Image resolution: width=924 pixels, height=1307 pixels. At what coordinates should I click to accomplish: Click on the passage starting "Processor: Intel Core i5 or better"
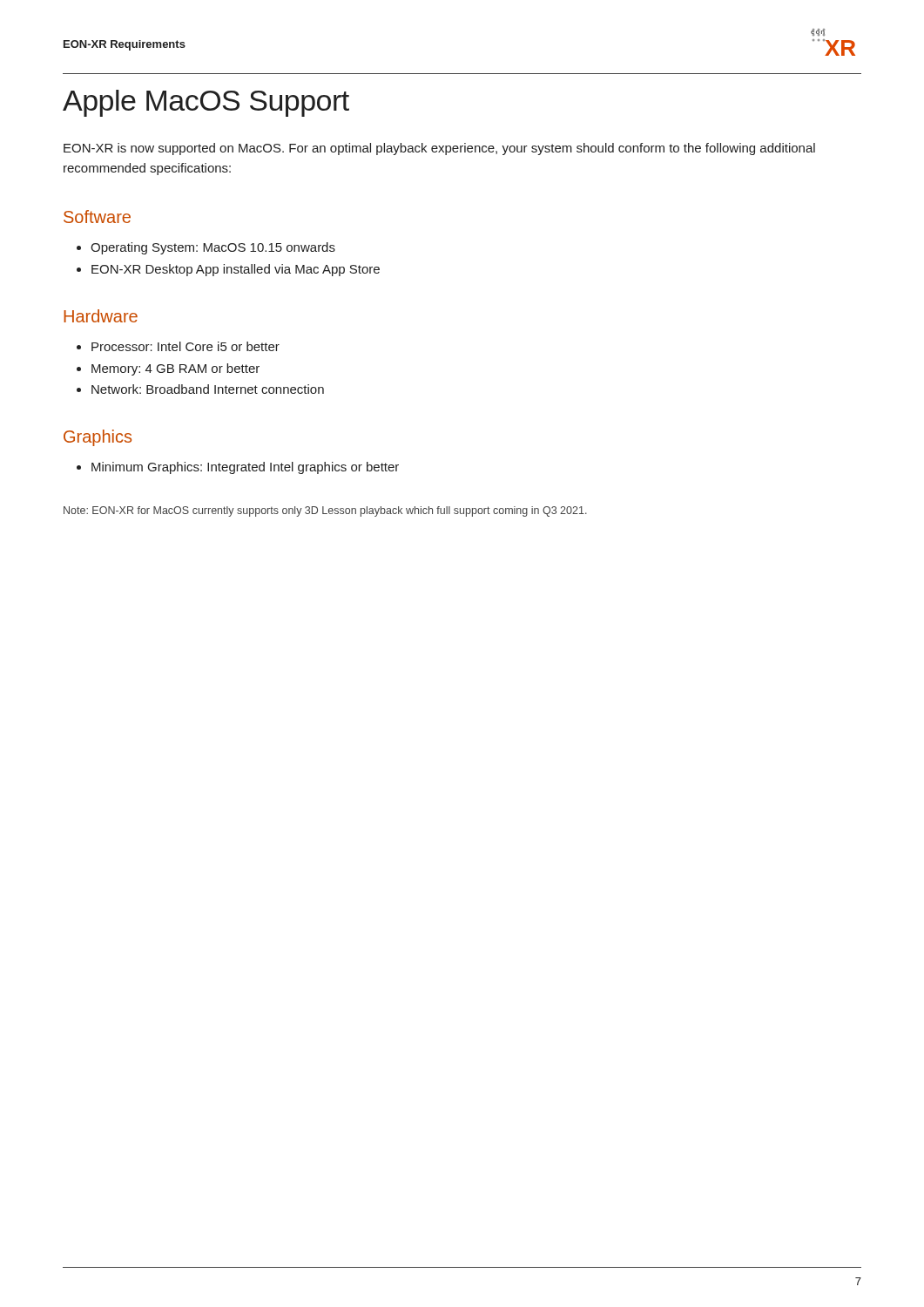tap(185, 346)
